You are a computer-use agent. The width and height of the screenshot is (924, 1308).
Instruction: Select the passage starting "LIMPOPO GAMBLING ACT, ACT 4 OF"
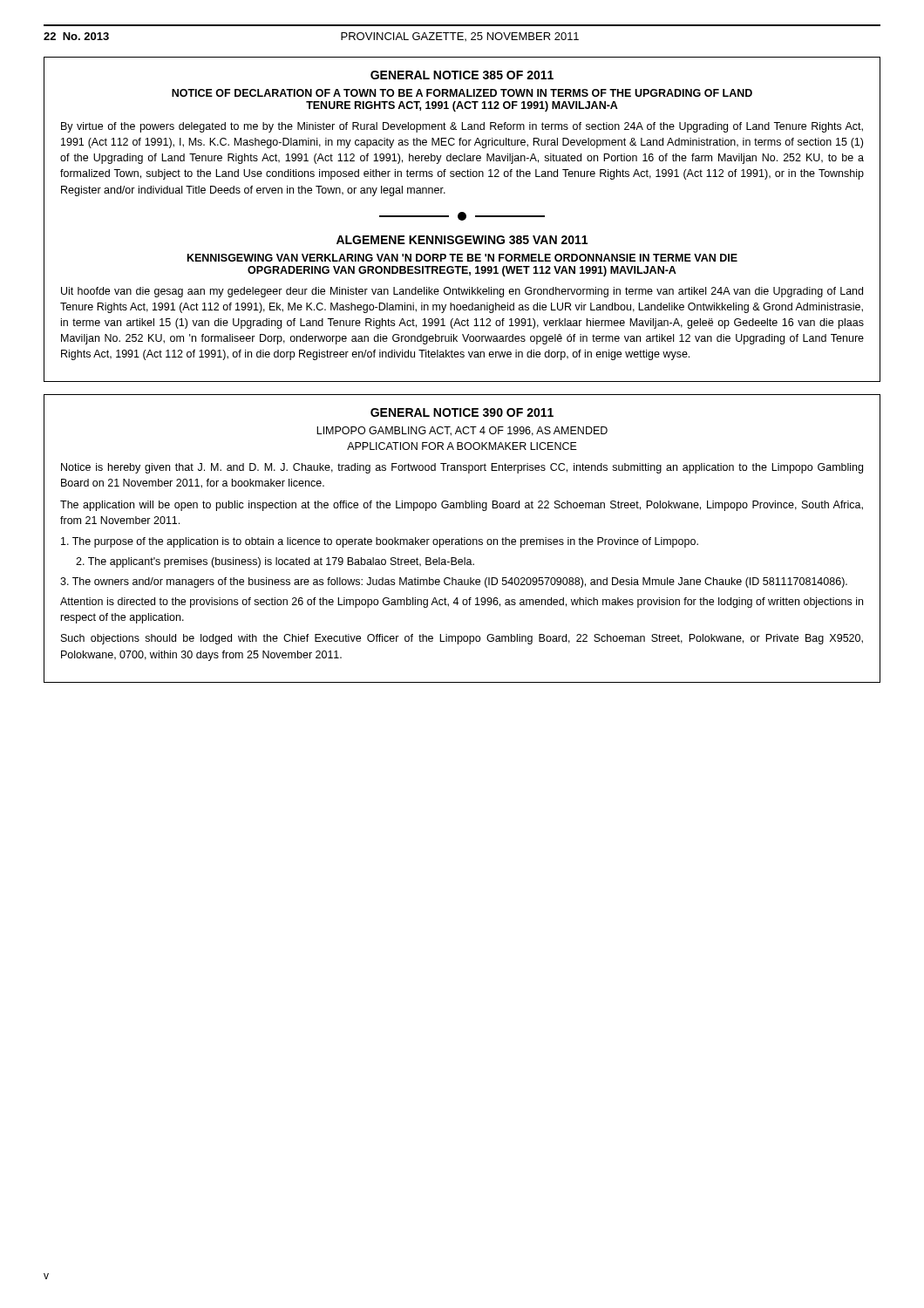click(462, 431)
